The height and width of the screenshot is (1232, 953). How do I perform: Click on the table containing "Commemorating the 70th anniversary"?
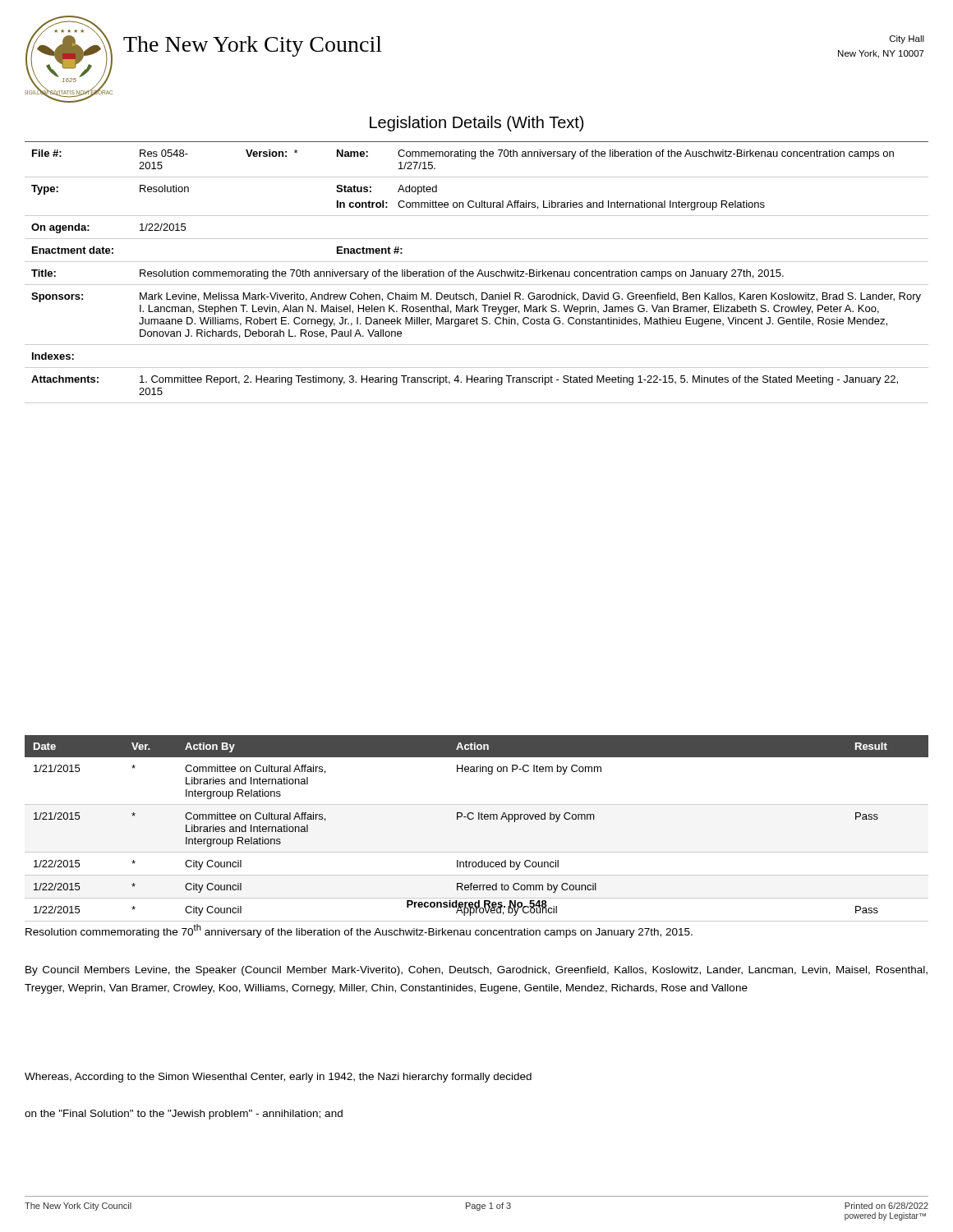point(476,272)
